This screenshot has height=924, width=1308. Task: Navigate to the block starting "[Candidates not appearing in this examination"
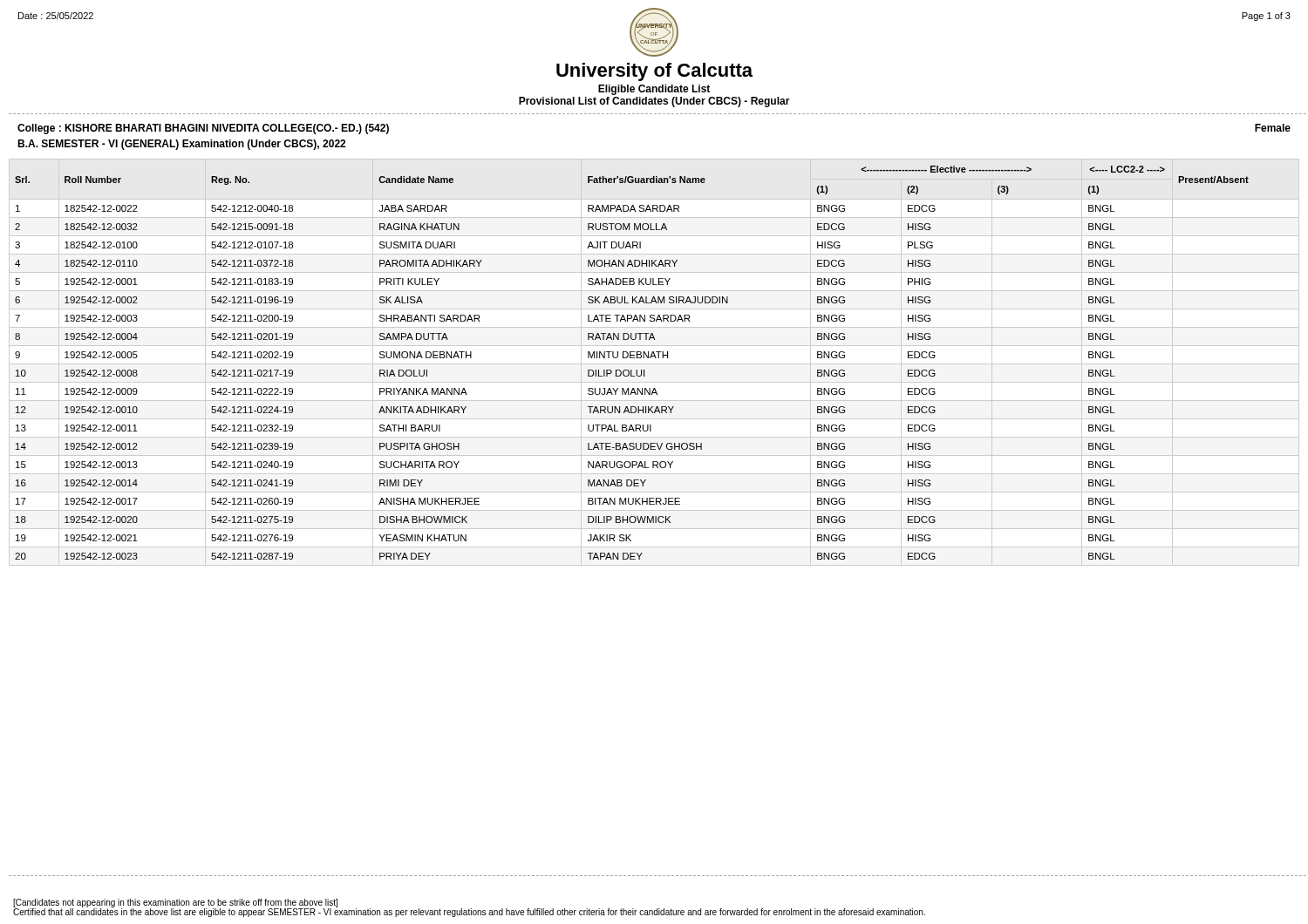[469, 907]
